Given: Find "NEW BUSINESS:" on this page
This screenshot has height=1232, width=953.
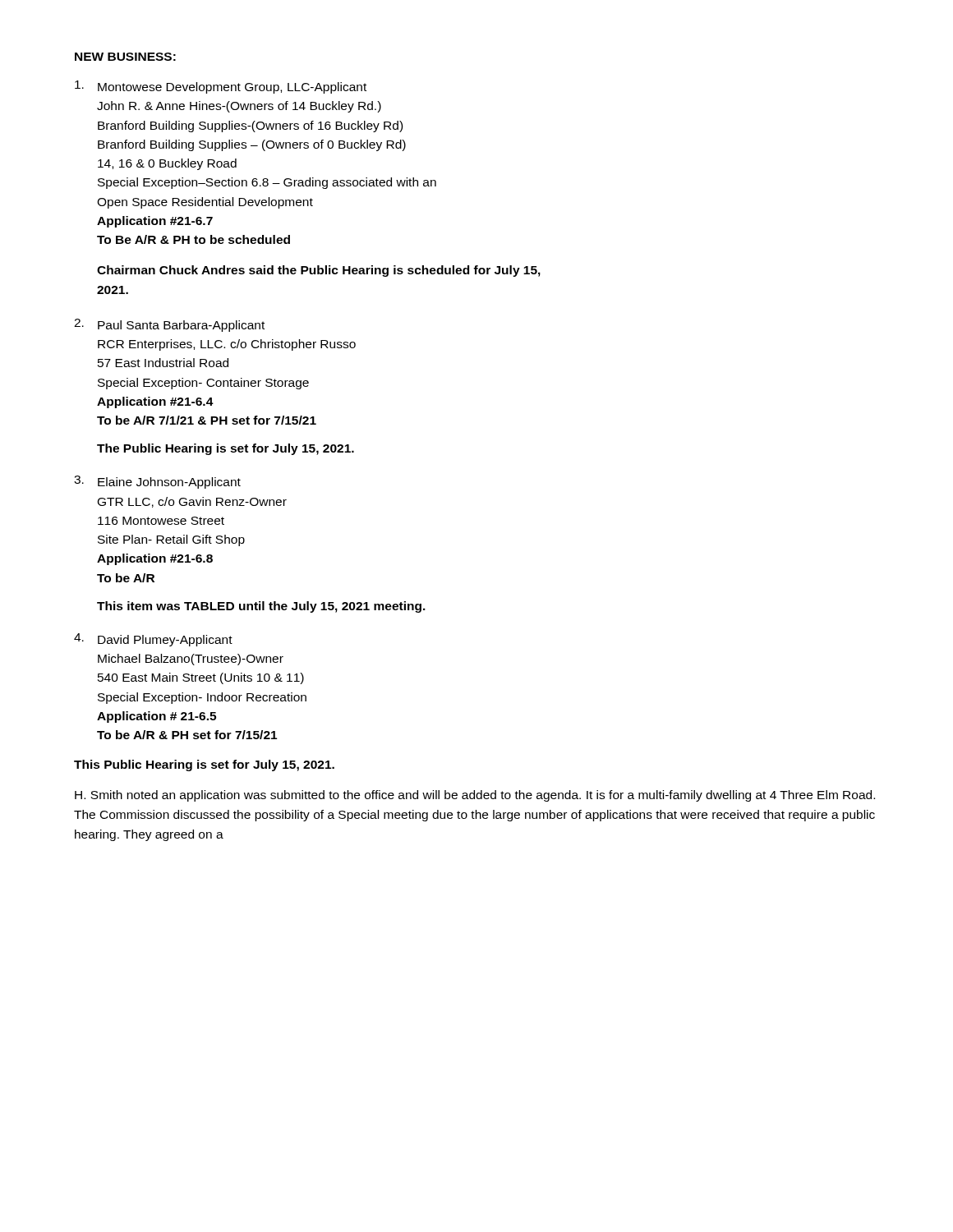Looking at the screenshot, I should [x=125, y=56].
